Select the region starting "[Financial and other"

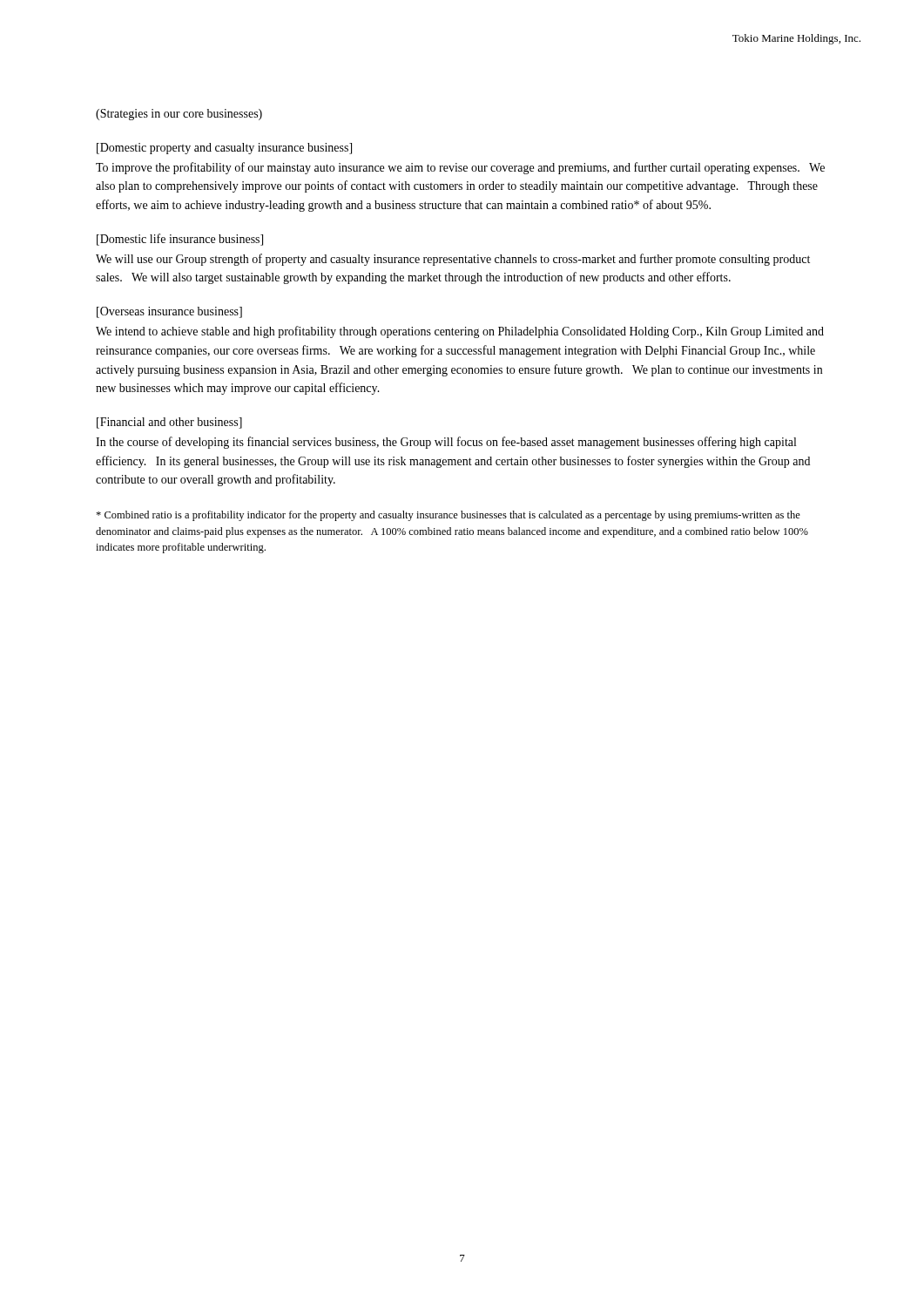click(169, 422)
